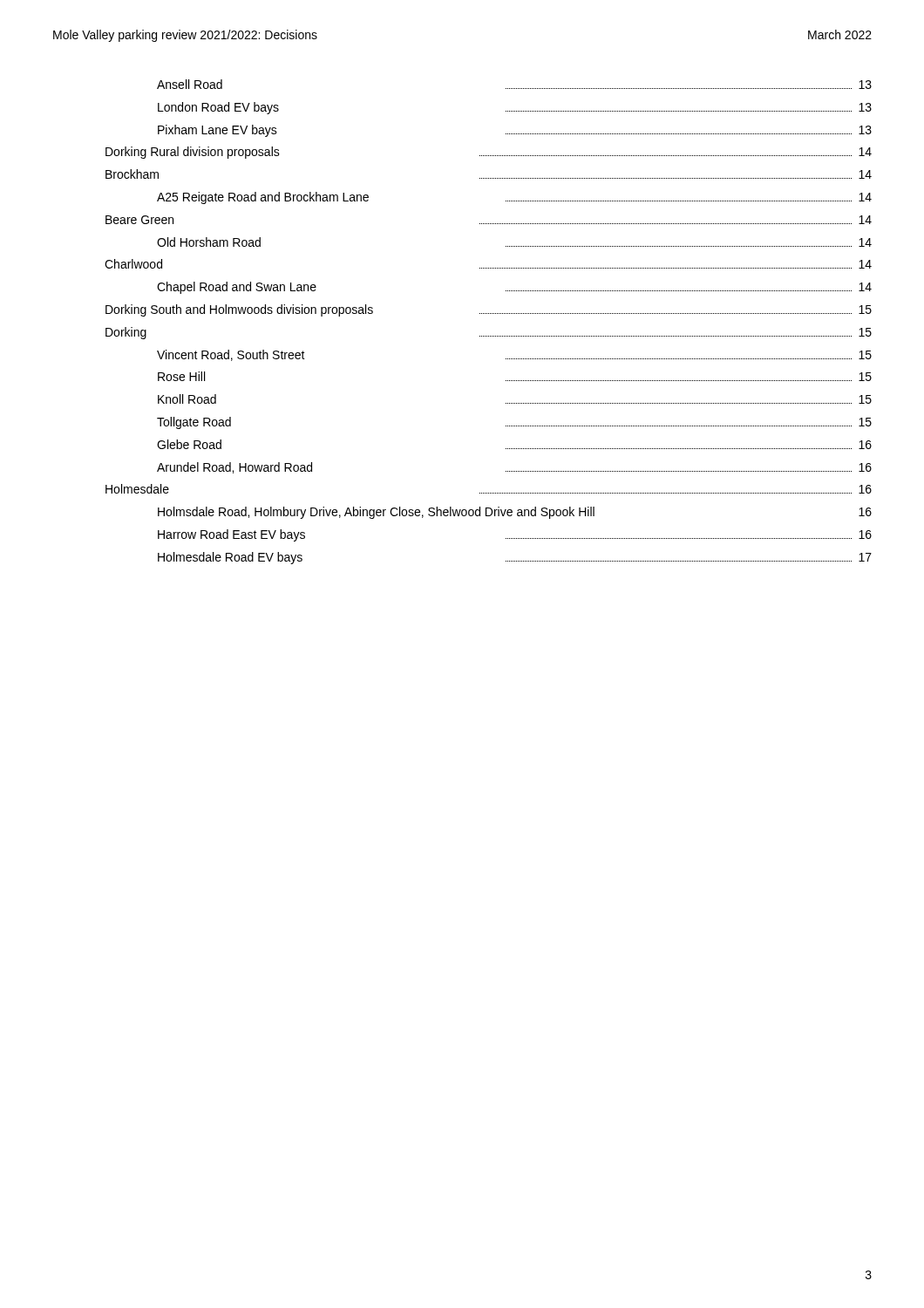Locate the passage starting "Glebe Road 16"
924x1308 pixels.
tap(514, 445)
